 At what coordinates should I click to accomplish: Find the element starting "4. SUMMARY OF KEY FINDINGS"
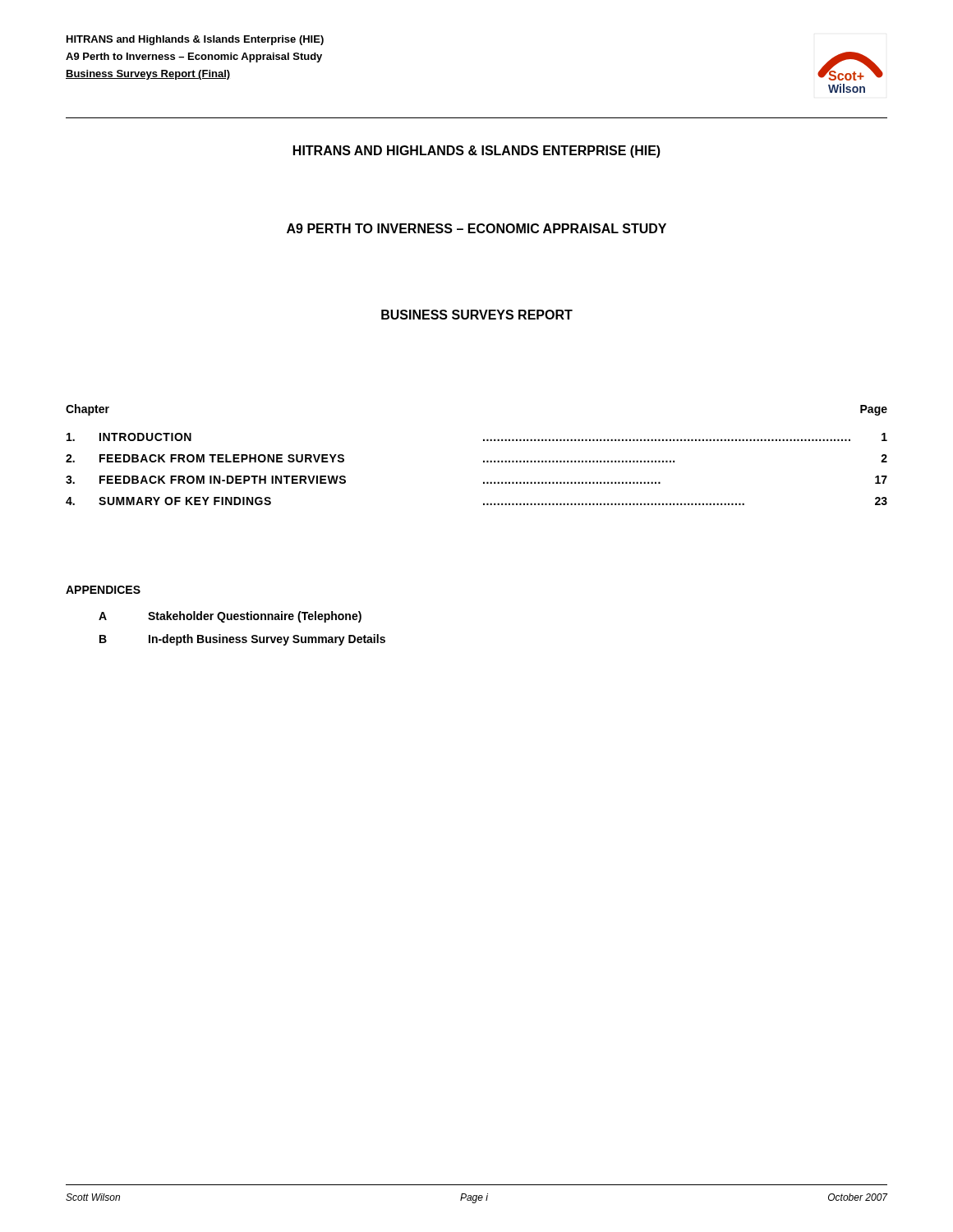click(x=476, y=501)
